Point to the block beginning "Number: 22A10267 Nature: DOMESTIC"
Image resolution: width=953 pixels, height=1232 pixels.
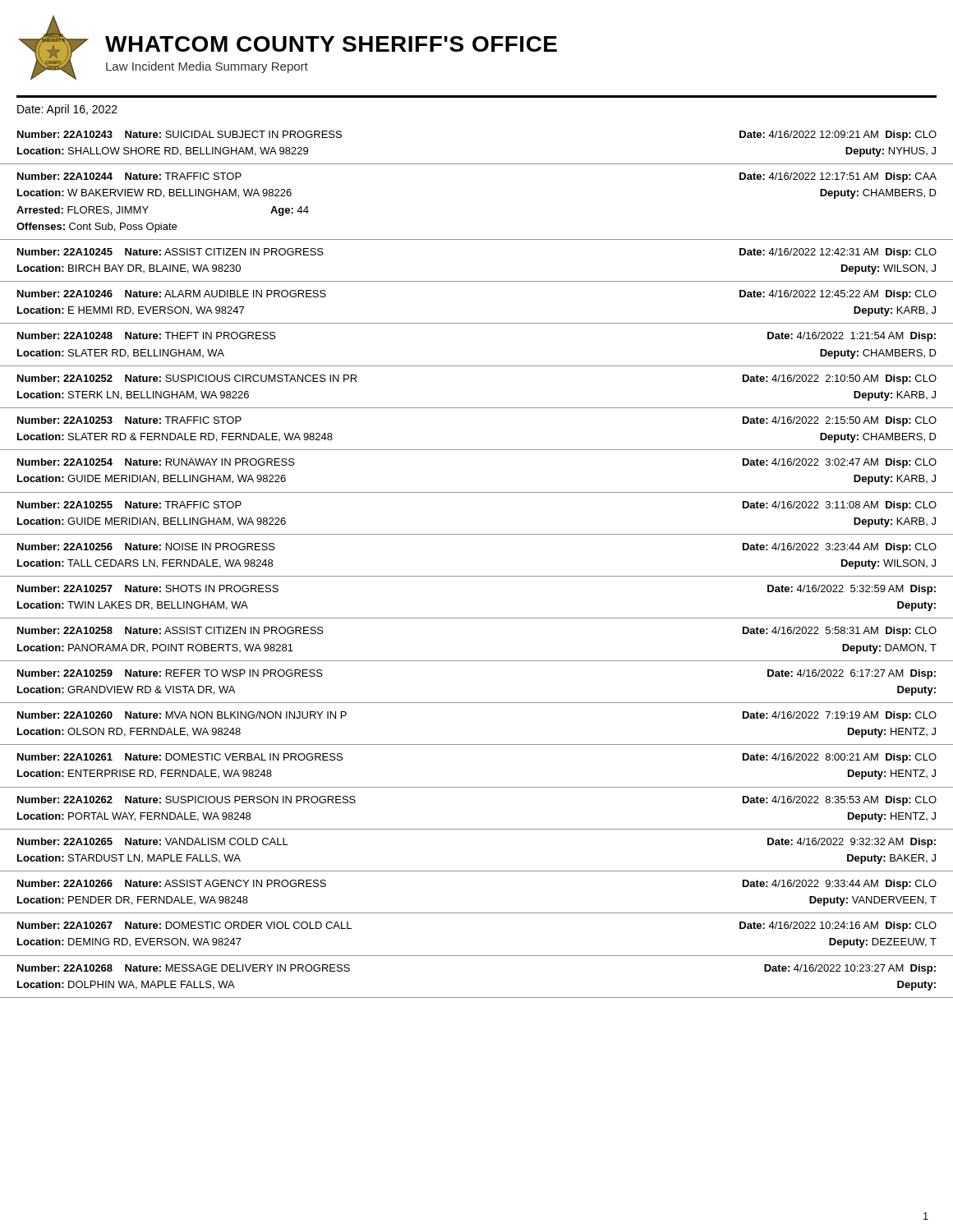click(x=70, y=927)
